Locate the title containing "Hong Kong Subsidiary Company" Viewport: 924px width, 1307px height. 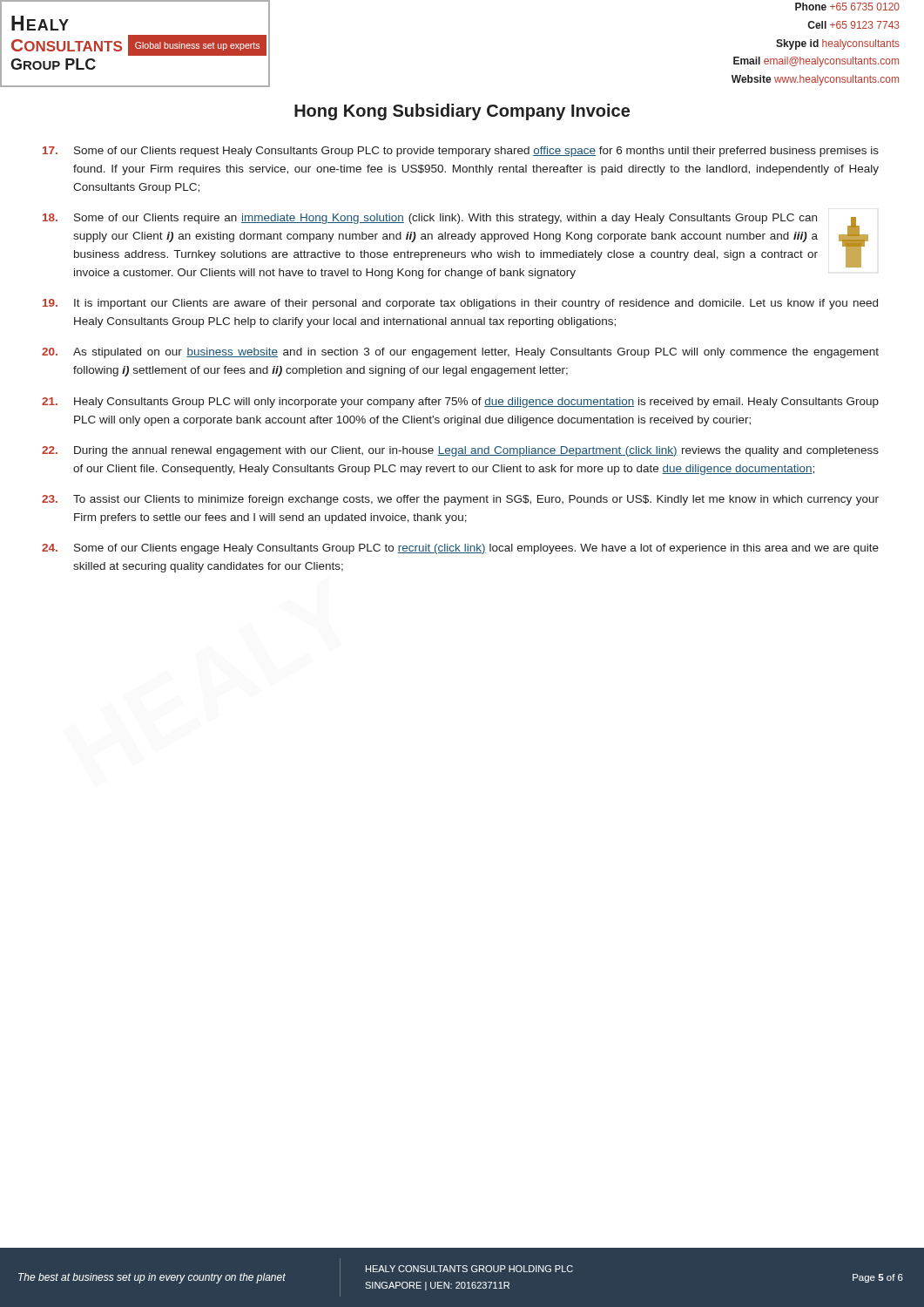click(x=462, y=111)
